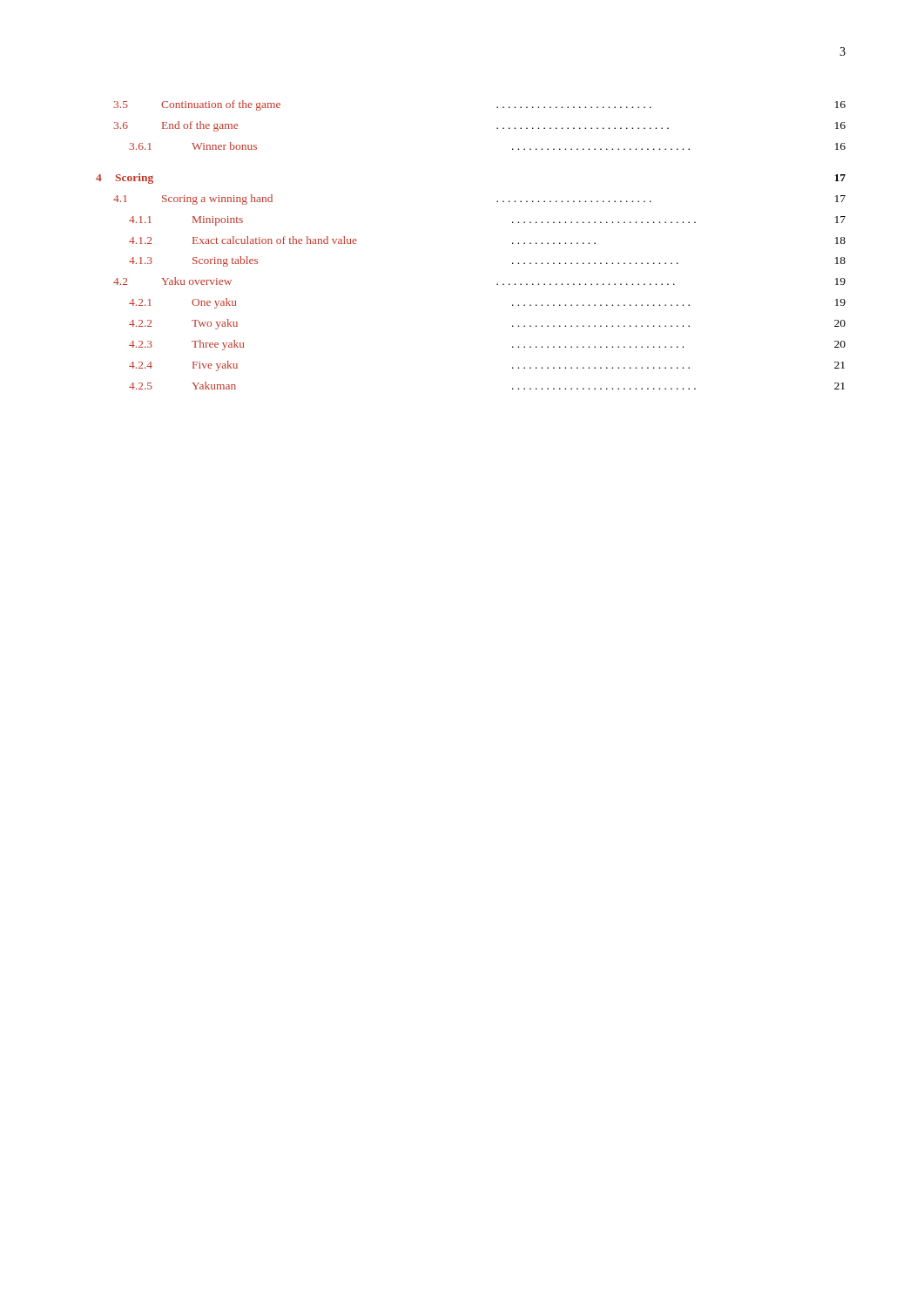Click the passage that begins "4.2.2 Two yaku . ."

141,325
